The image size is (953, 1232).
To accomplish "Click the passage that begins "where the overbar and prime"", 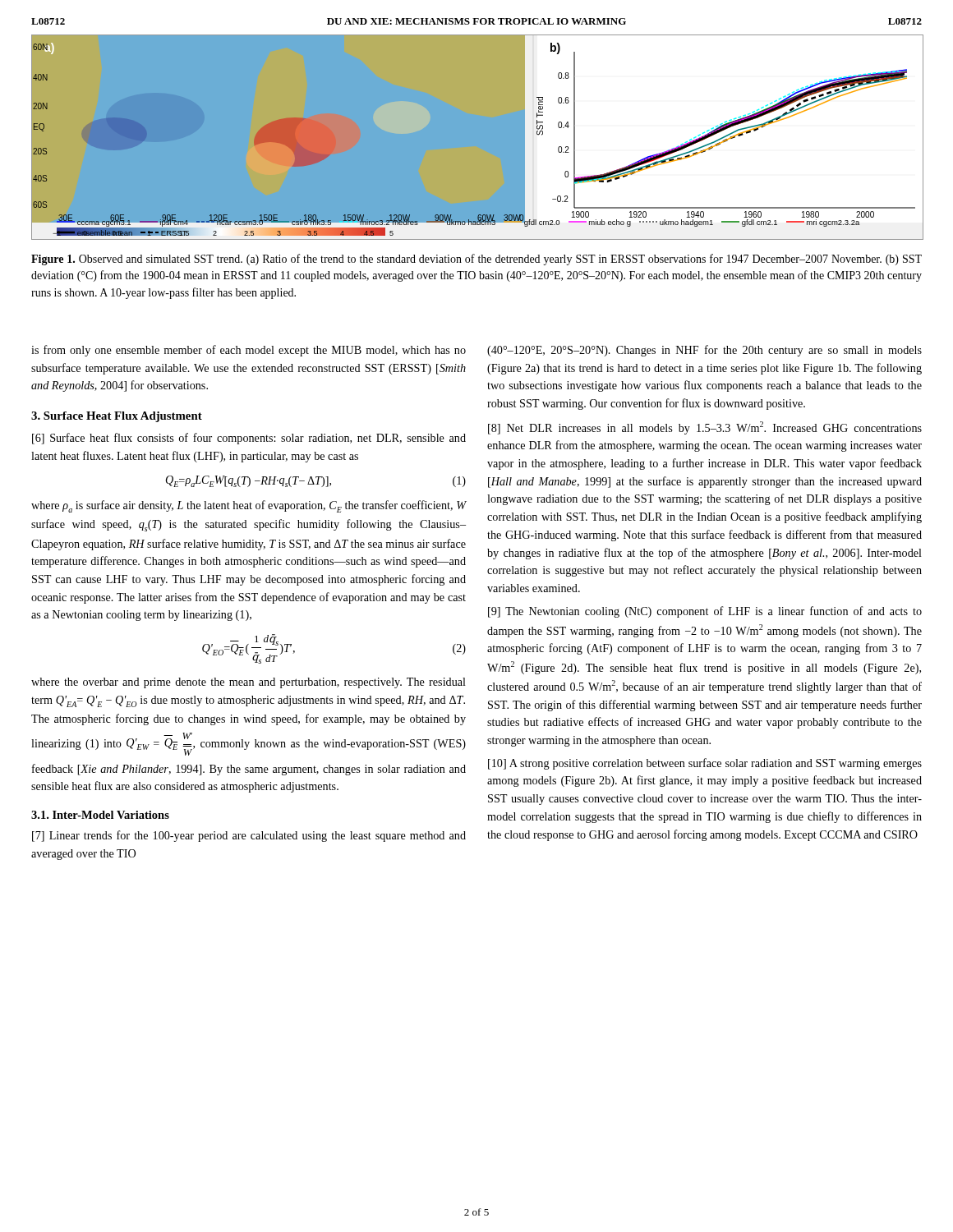I will click(x=249, y=735).
